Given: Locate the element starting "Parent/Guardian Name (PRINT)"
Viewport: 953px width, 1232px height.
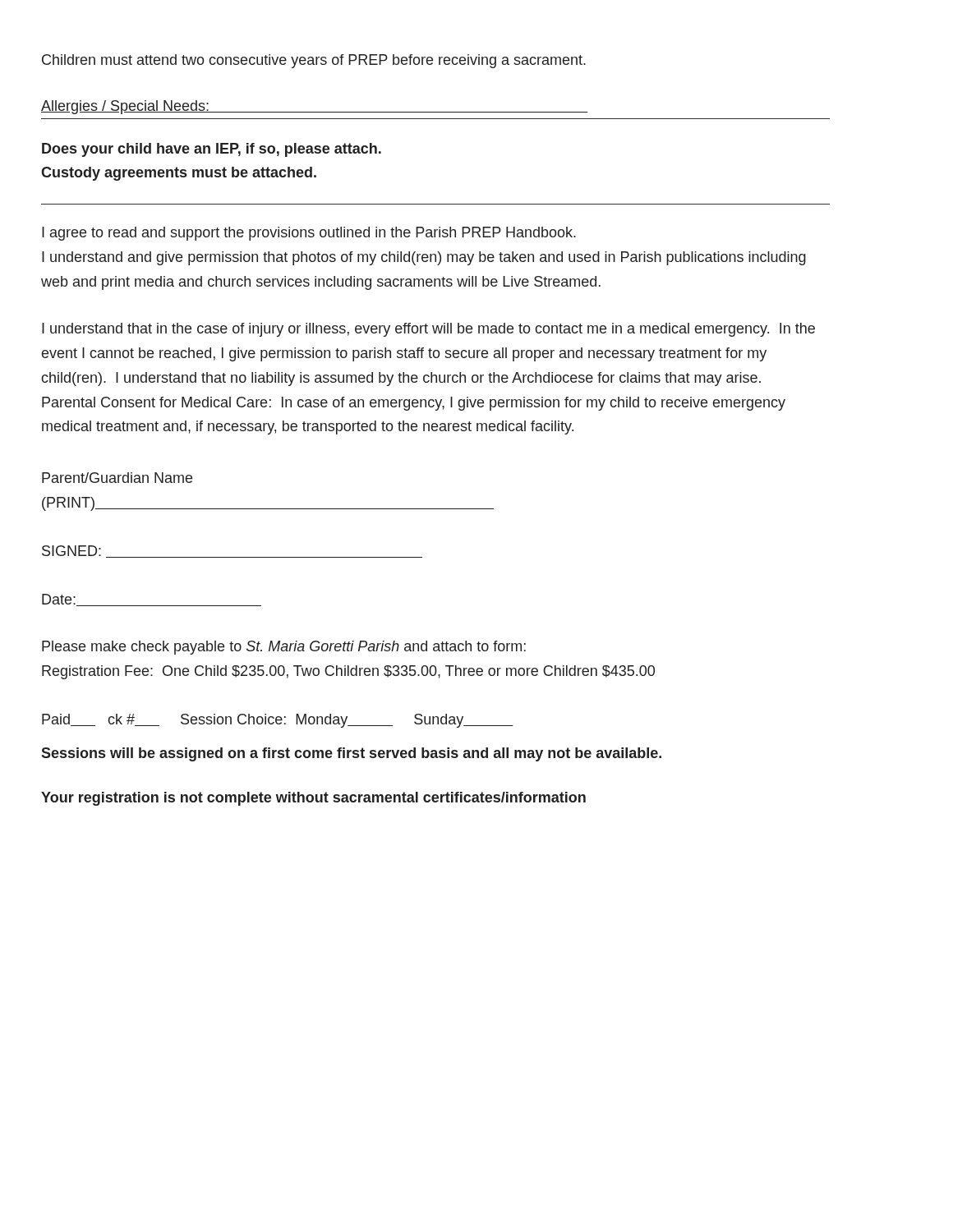Looking at the screenshot, I should click(117, 478).
